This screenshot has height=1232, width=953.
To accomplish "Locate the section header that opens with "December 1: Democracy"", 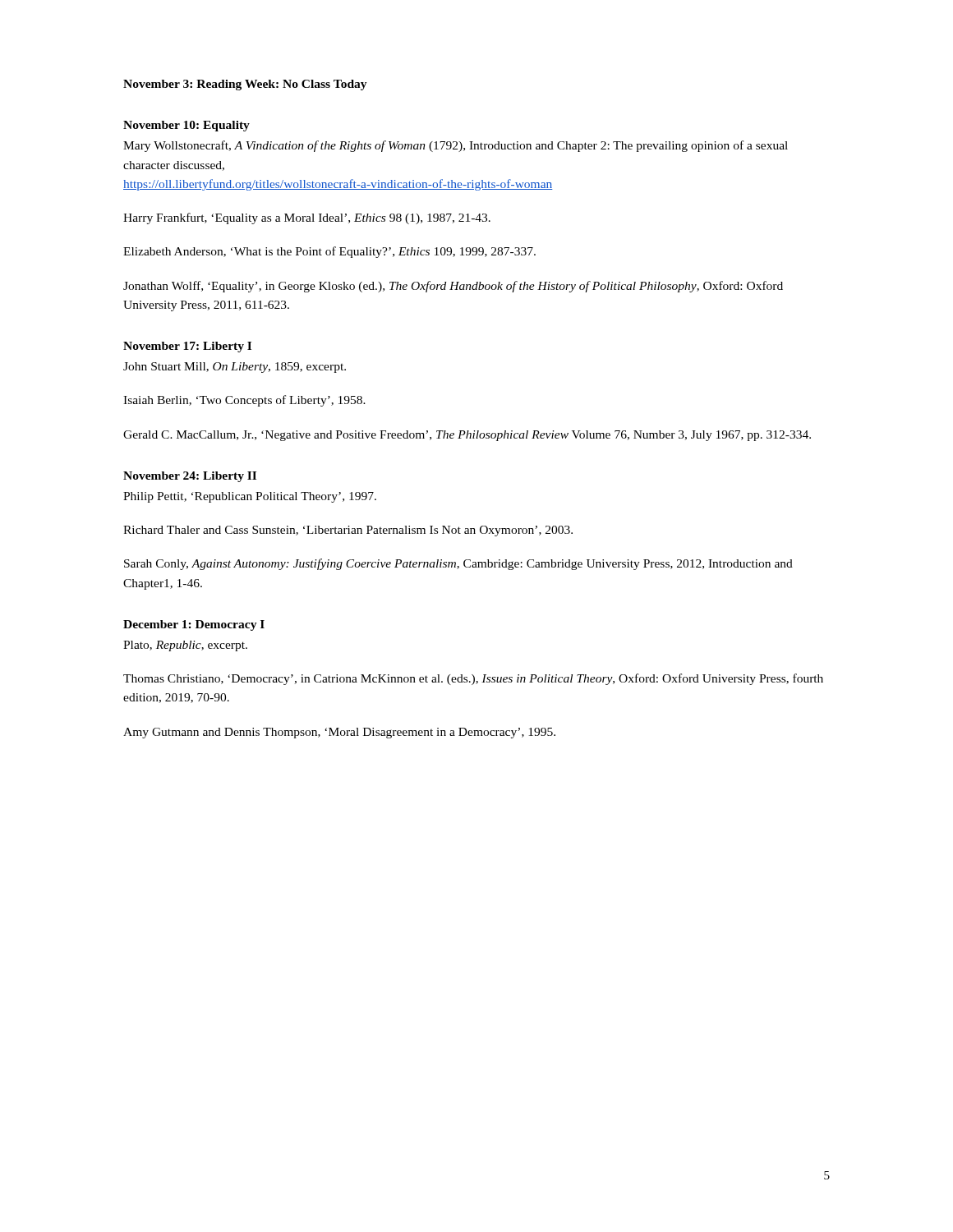I will (x=194, y=624).
